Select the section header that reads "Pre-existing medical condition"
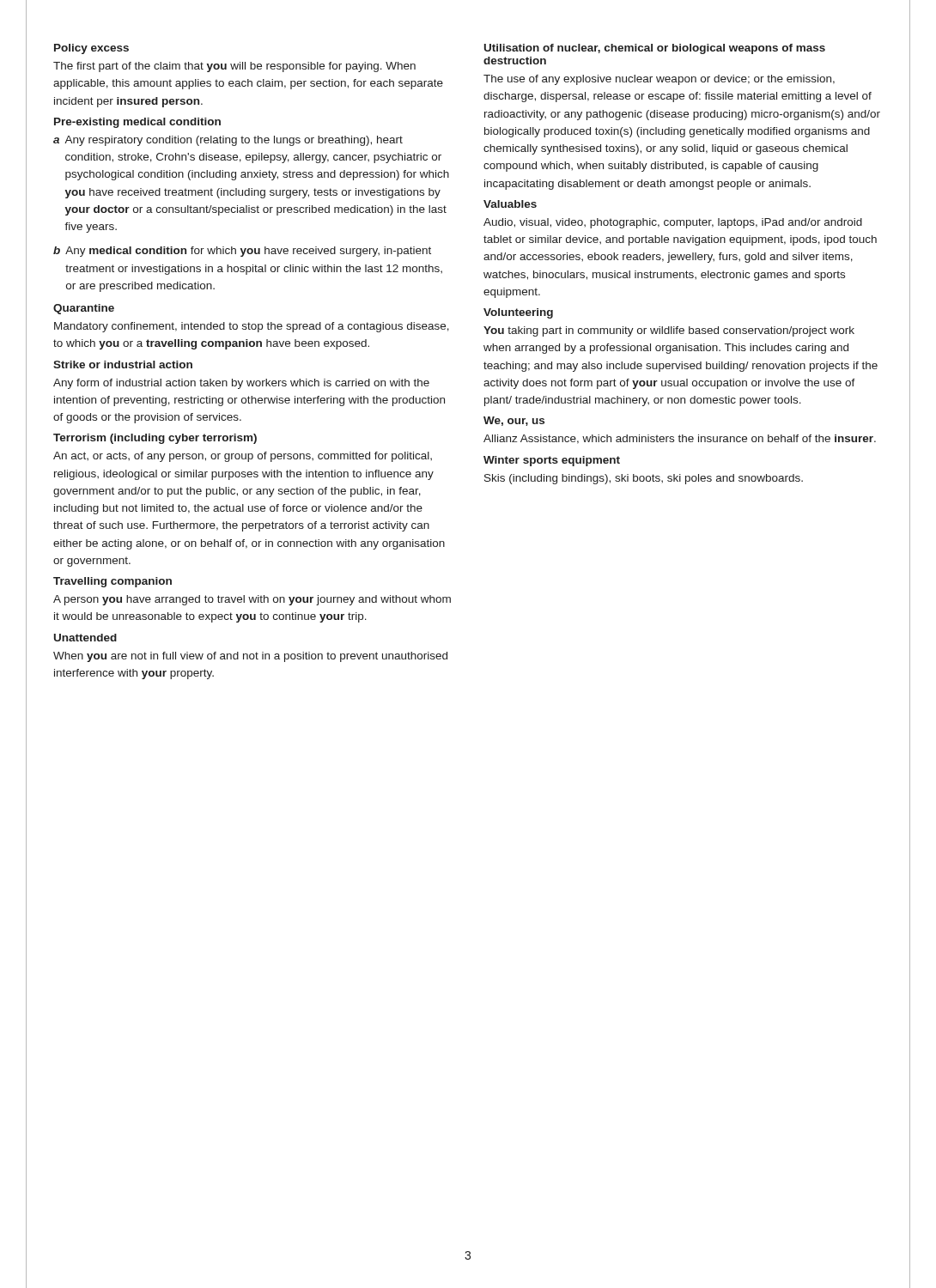This screenshot has width=936, height=1288. tap(137, 123)
